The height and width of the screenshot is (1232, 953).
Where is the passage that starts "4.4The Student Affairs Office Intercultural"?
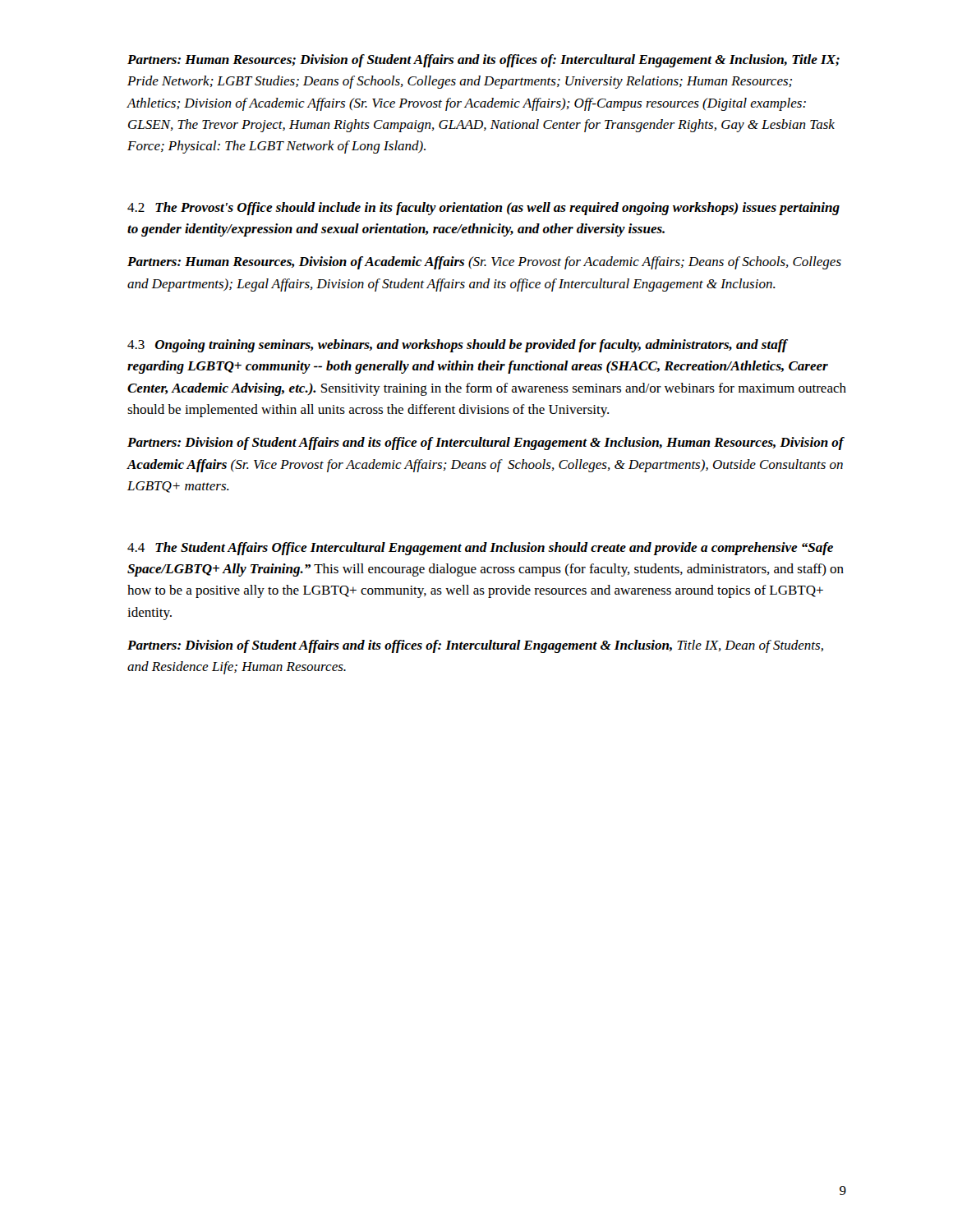tap(487, 580)
